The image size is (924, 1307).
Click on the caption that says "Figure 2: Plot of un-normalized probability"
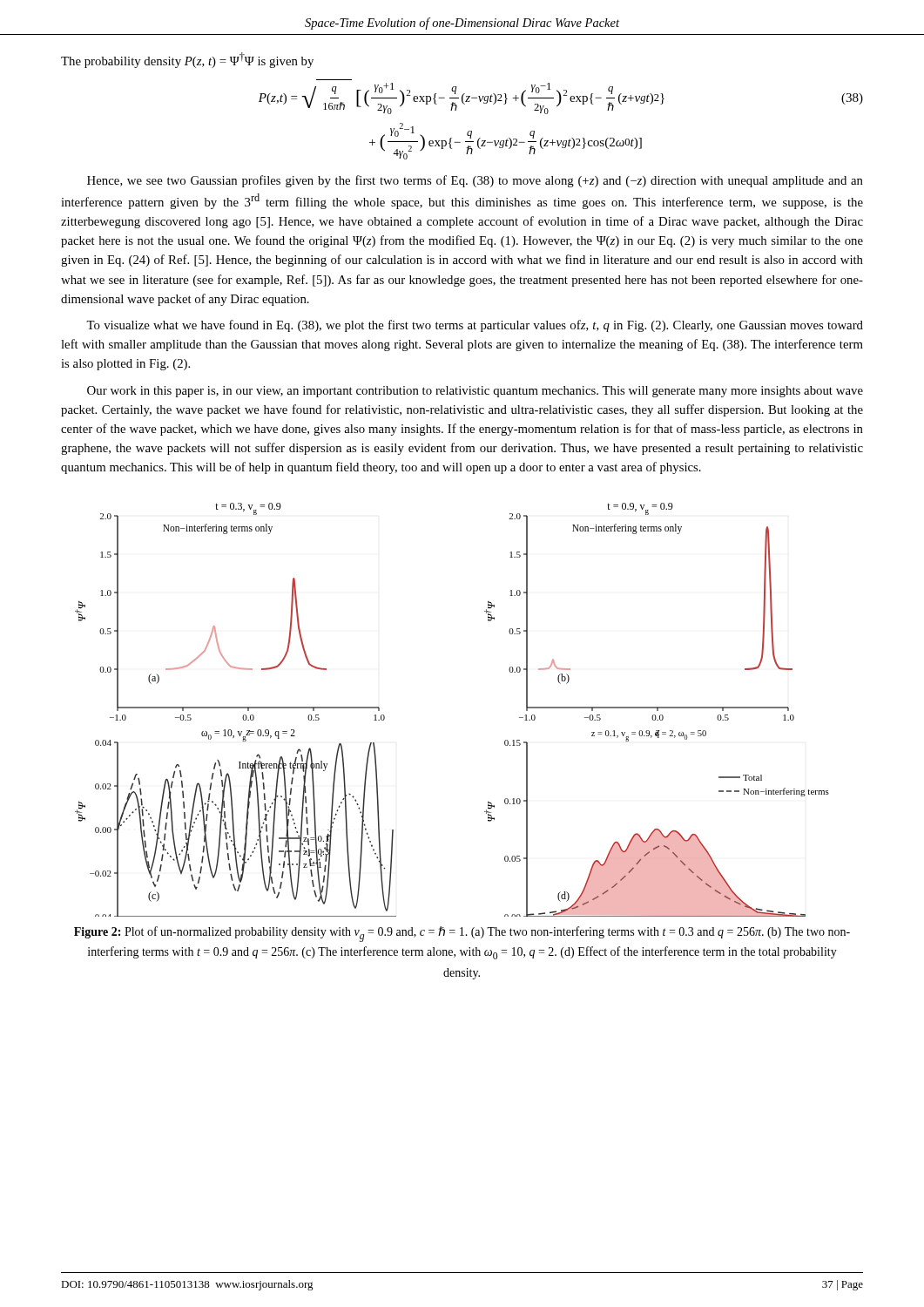(462, 952)
